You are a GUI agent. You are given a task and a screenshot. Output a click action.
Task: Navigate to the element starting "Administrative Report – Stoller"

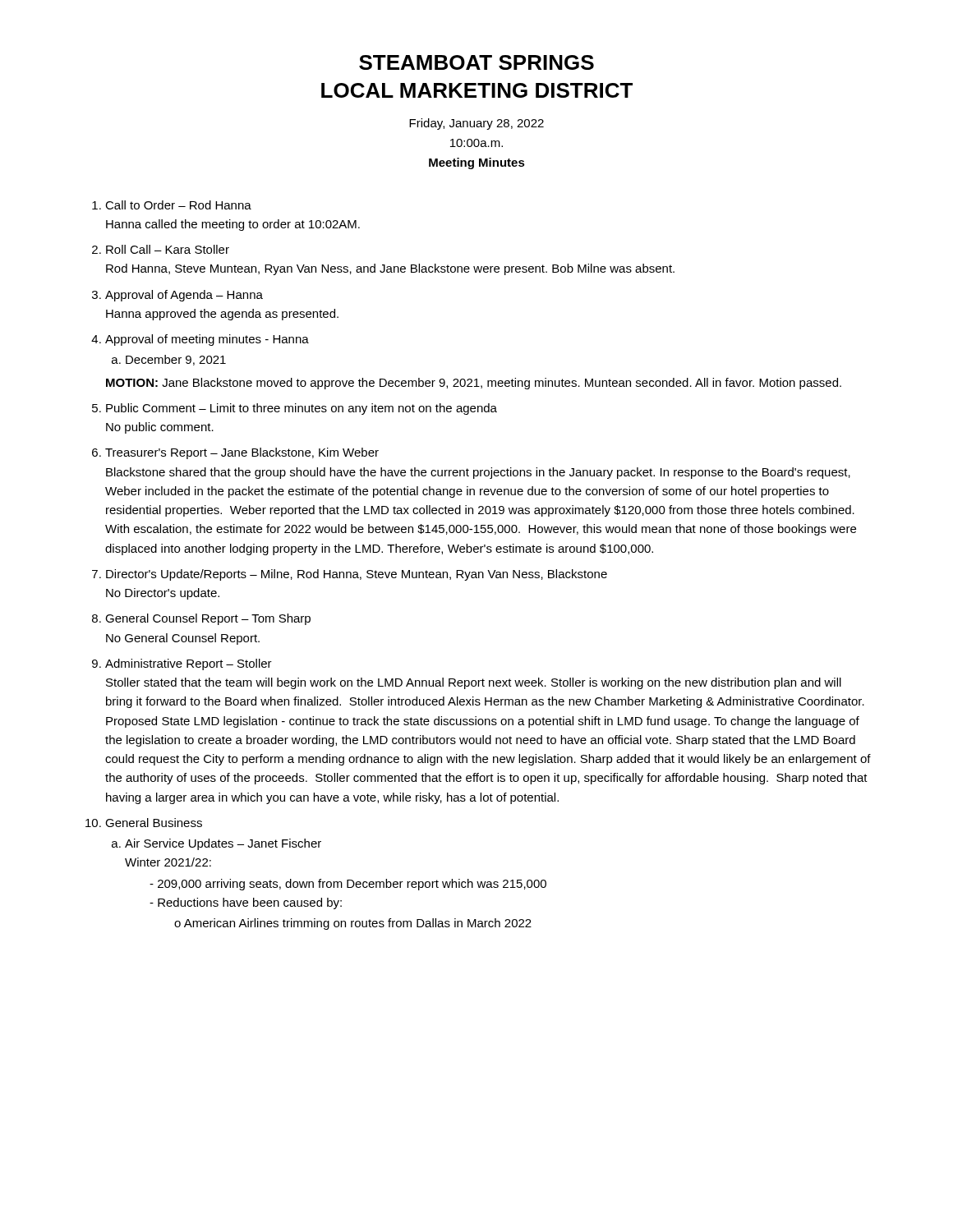(x=488, y=730)
